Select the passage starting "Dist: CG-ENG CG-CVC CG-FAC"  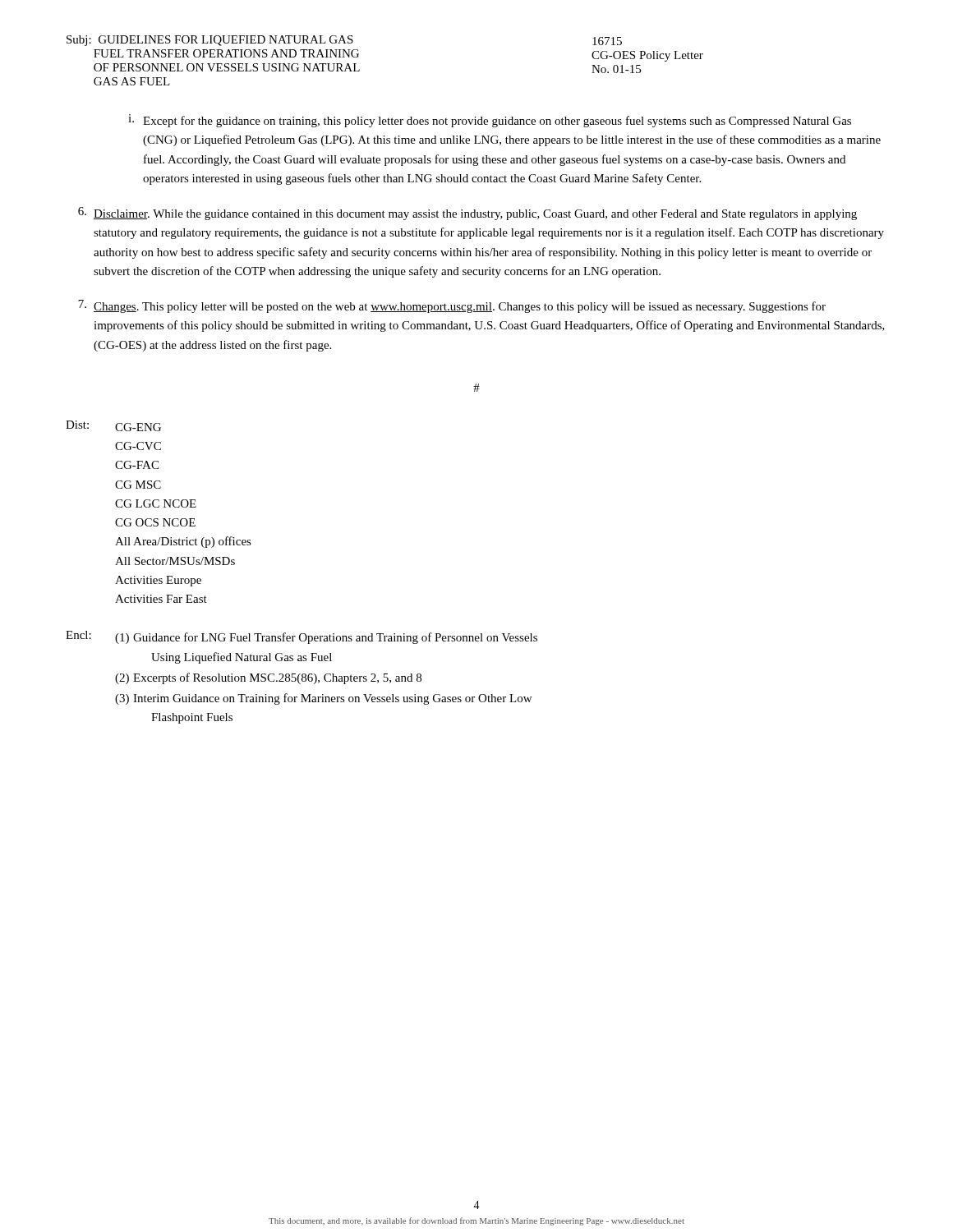click(x=113, y=426)
